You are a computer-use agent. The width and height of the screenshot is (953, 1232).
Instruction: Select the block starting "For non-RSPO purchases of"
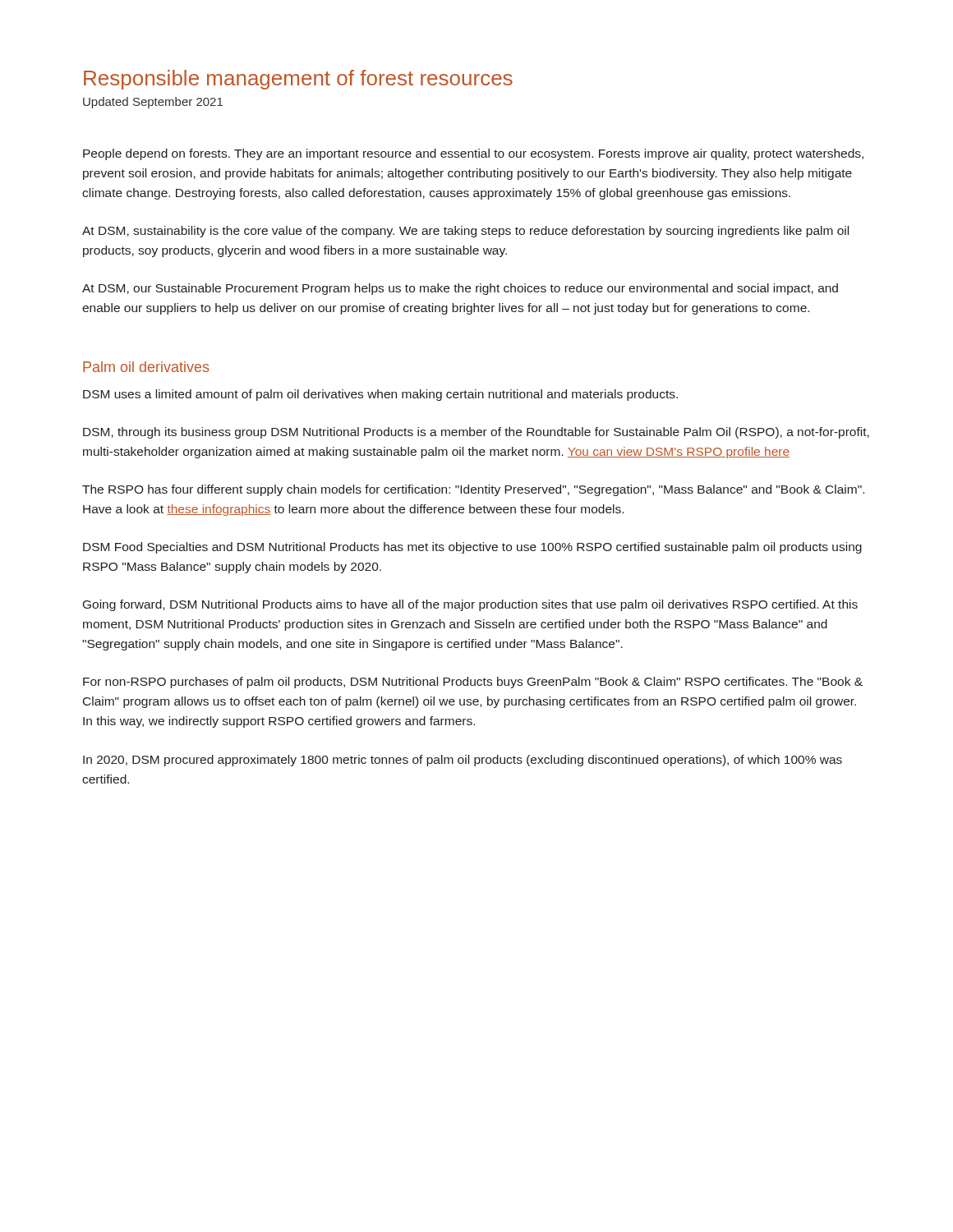coord(472,701)
